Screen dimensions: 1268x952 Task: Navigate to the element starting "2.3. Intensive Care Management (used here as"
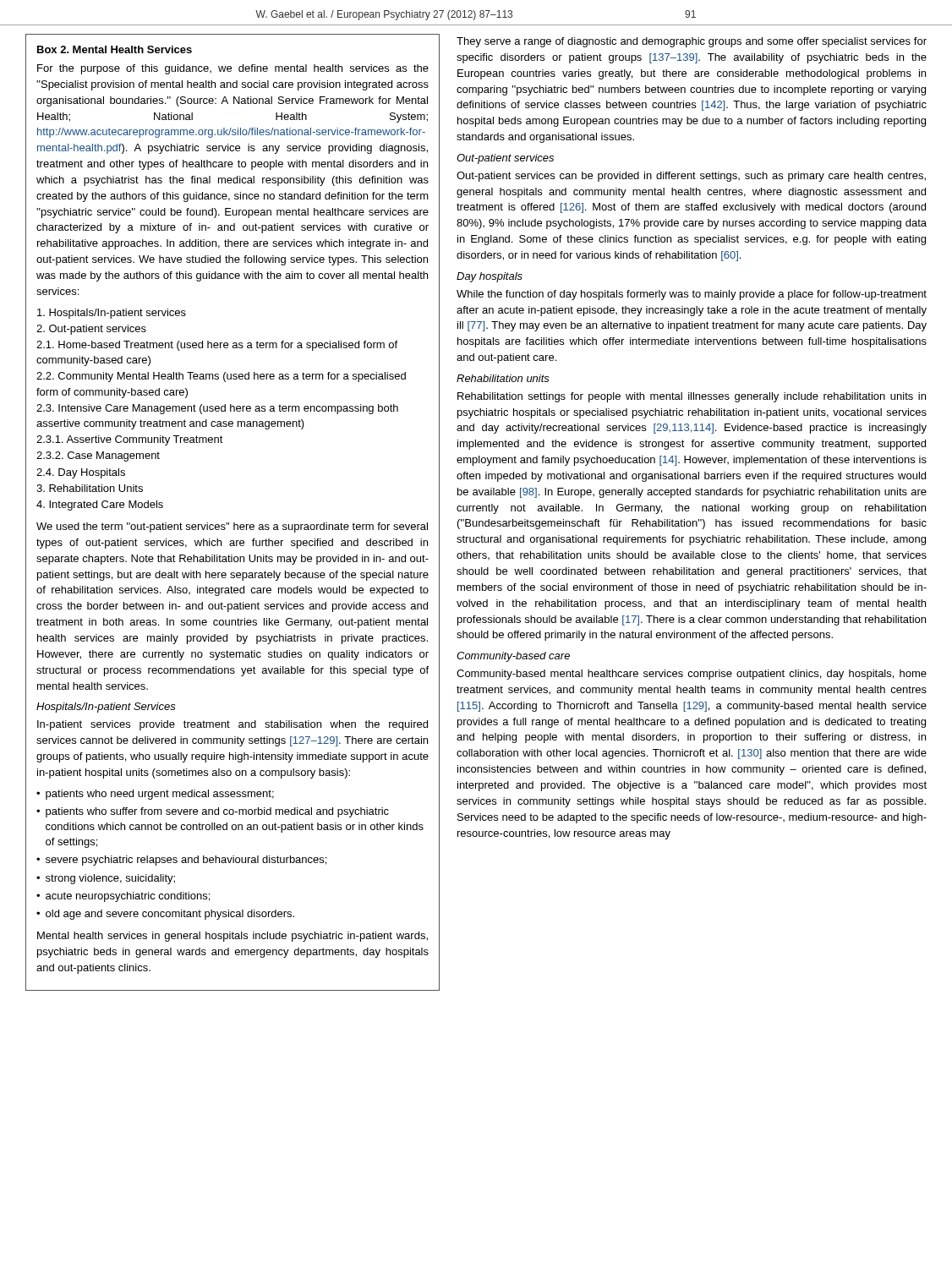point(218,415)
